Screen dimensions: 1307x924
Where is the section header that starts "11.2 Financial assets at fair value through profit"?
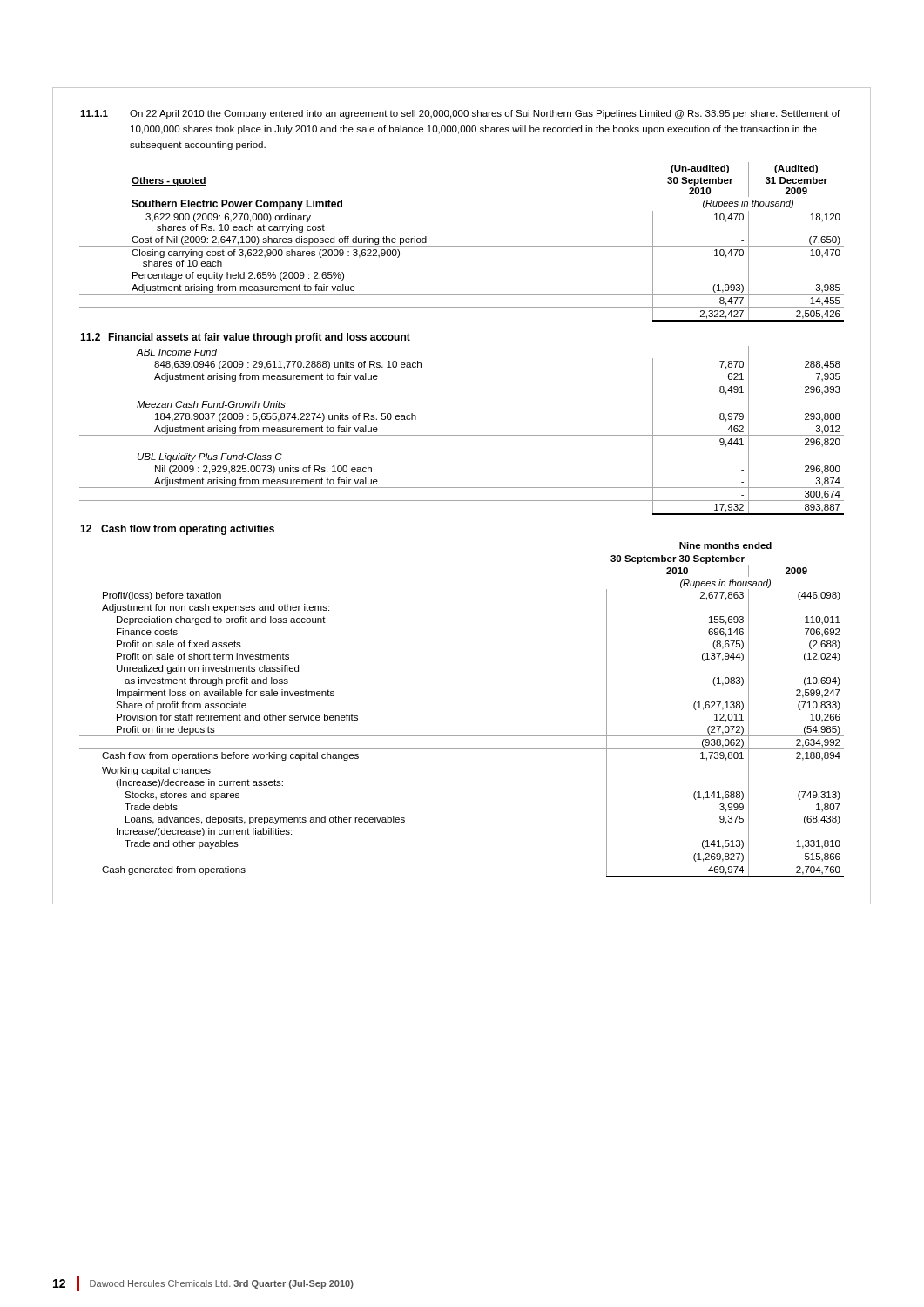245,338
